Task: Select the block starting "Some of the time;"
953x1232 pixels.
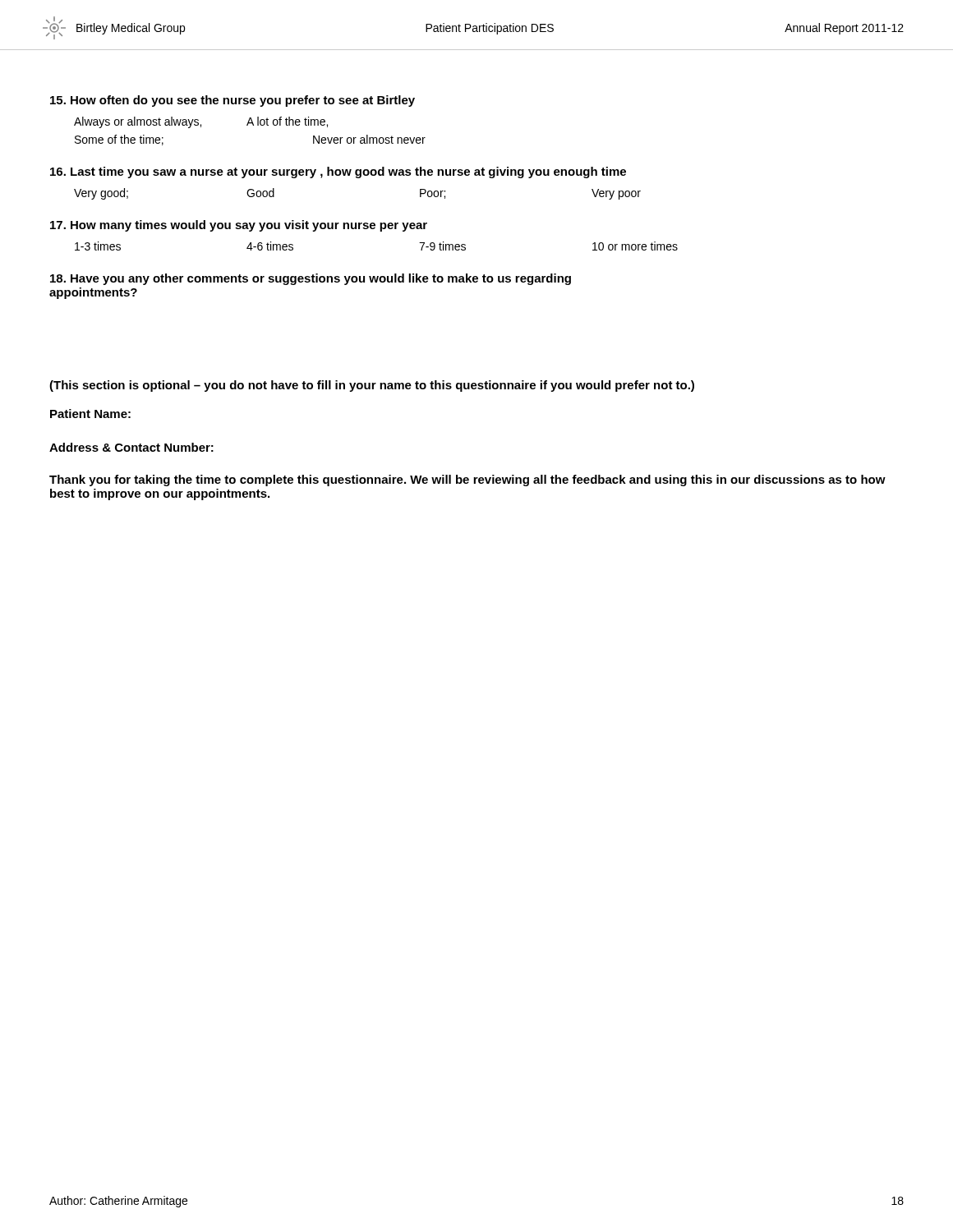Action: click(x=121, y=140)
